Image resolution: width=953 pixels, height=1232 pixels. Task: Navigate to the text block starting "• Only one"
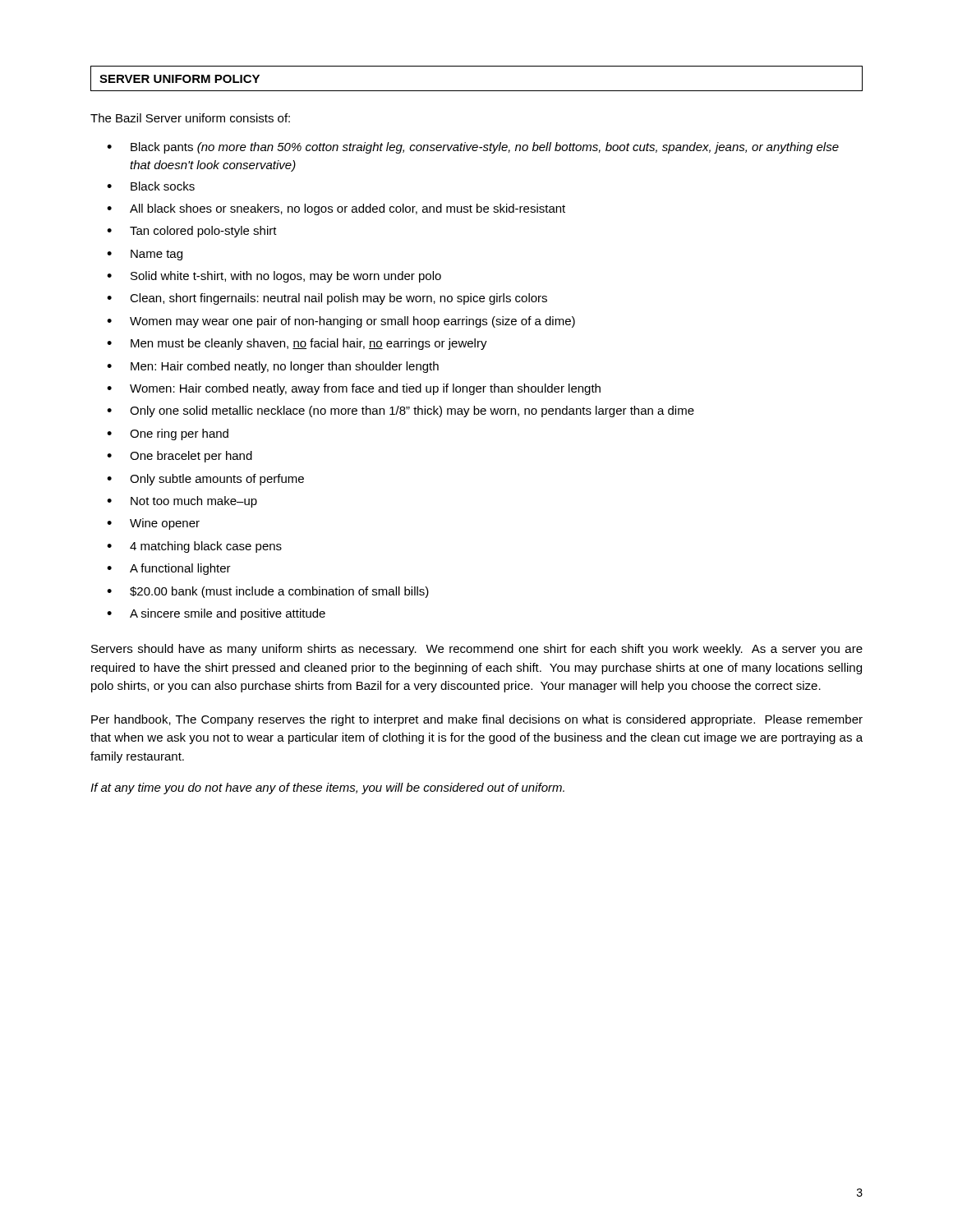485,412
